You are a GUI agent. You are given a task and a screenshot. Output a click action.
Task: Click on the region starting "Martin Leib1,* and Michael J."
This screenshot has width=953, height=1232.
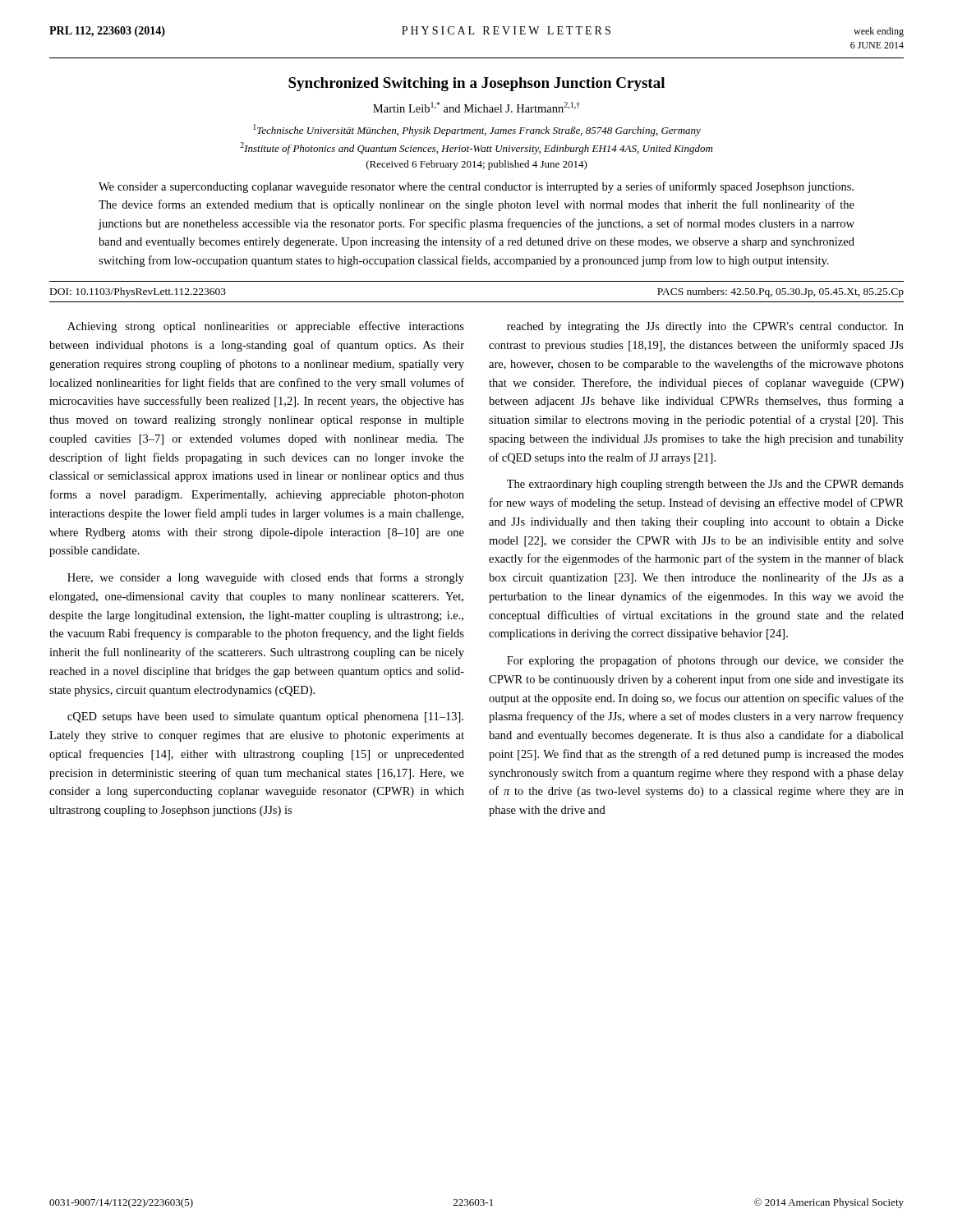pyautogui.click(x=476, y=107)
